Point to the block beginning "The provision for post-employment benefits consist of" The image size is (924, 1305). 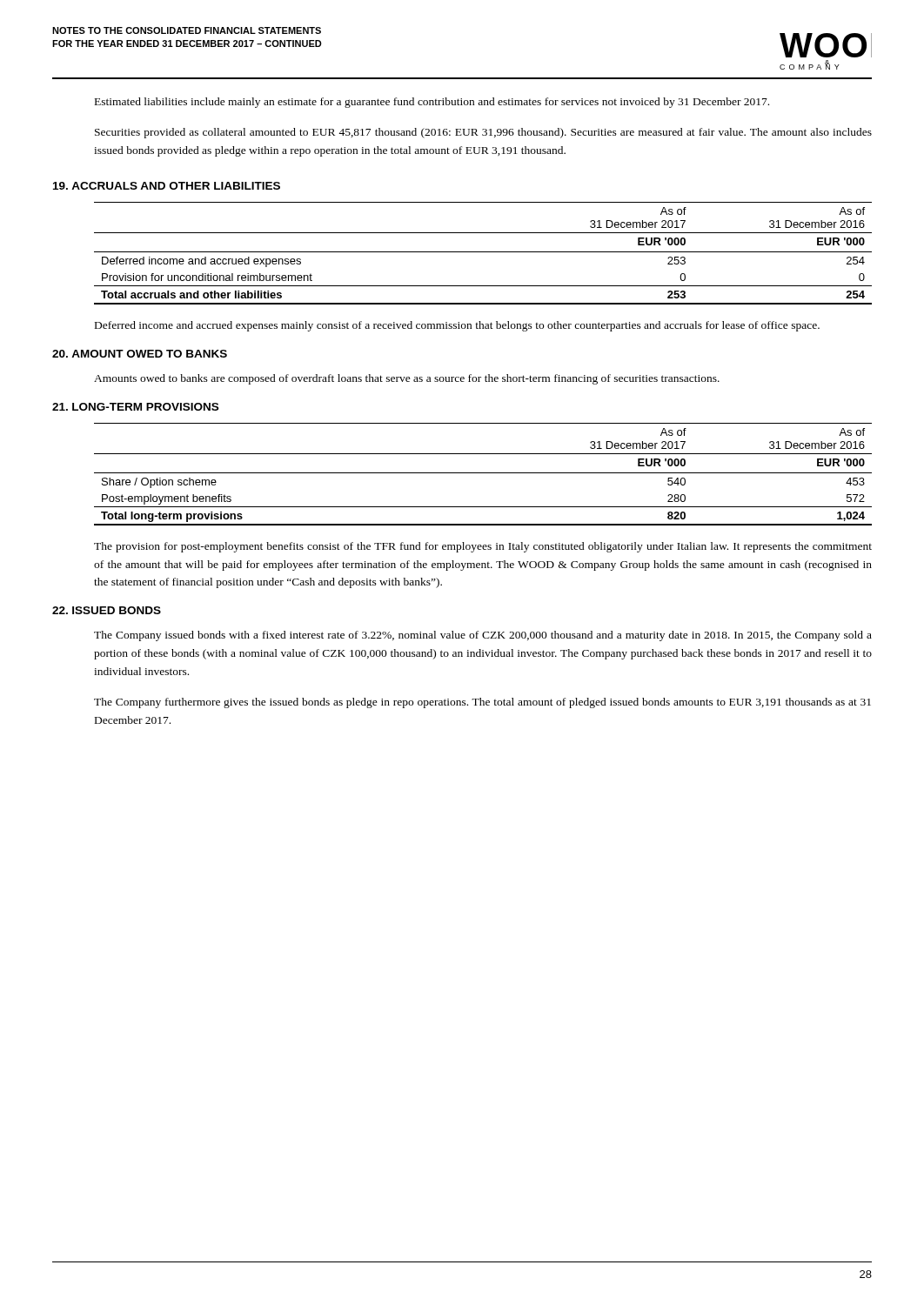coord(483,564)
